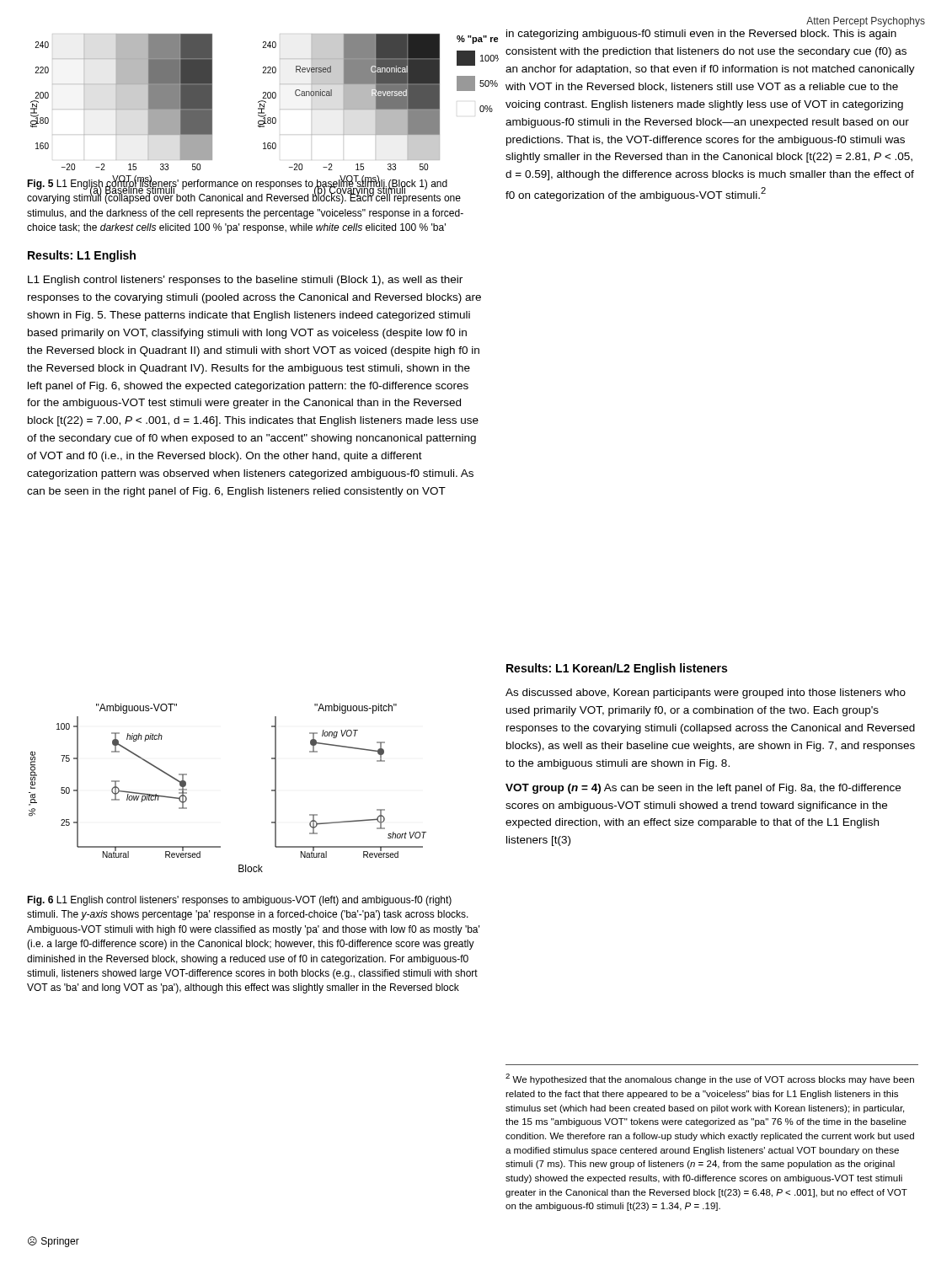This screenshot has width=952, height=1264.
Task: Locate the block of text that opens with "2 We hypothesized that the anomalous change"
Action: [x=710, y=1141]
